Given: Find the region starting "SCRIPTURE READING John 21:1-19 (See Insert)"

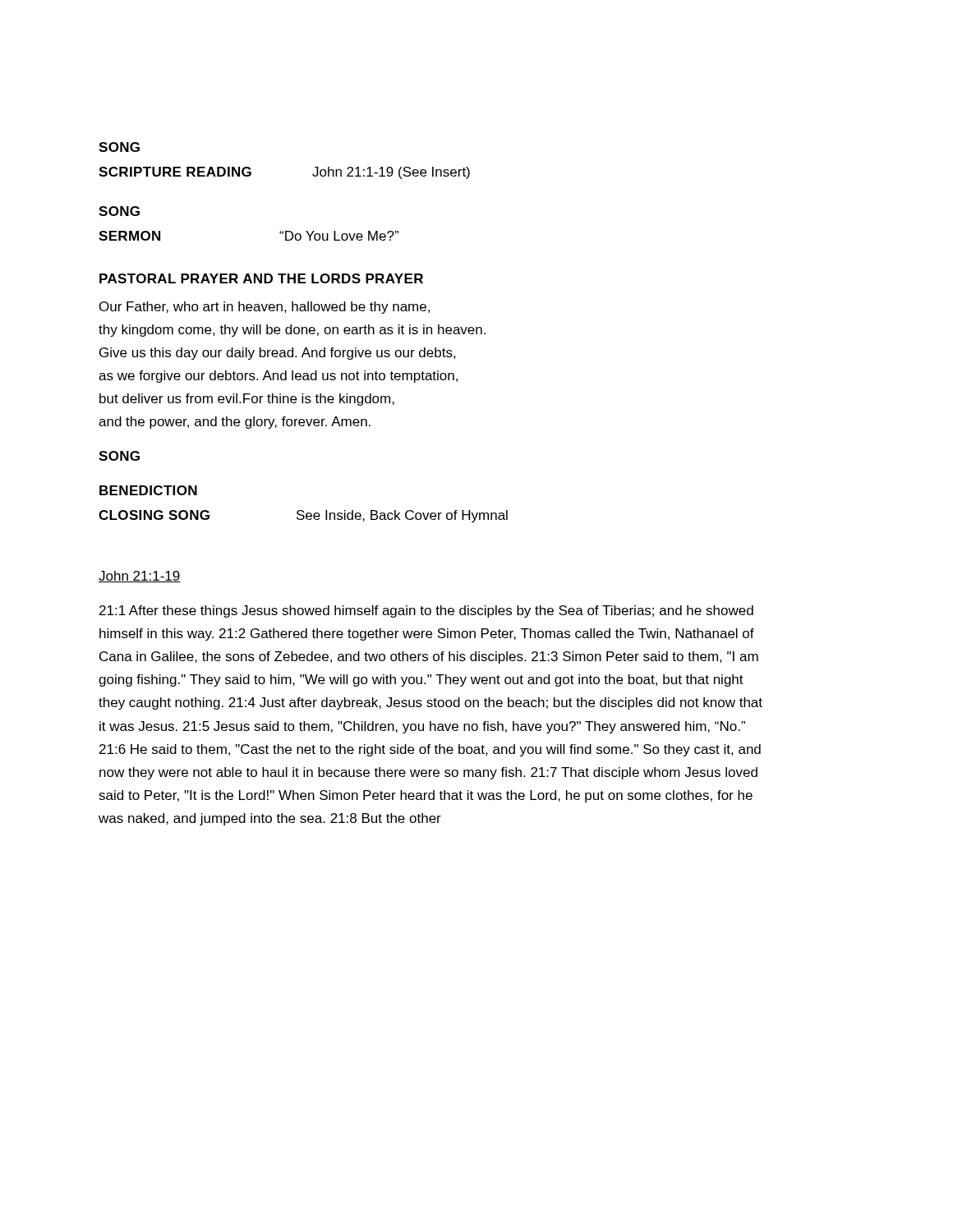Looking at the screenshot, I should point(176,172).
